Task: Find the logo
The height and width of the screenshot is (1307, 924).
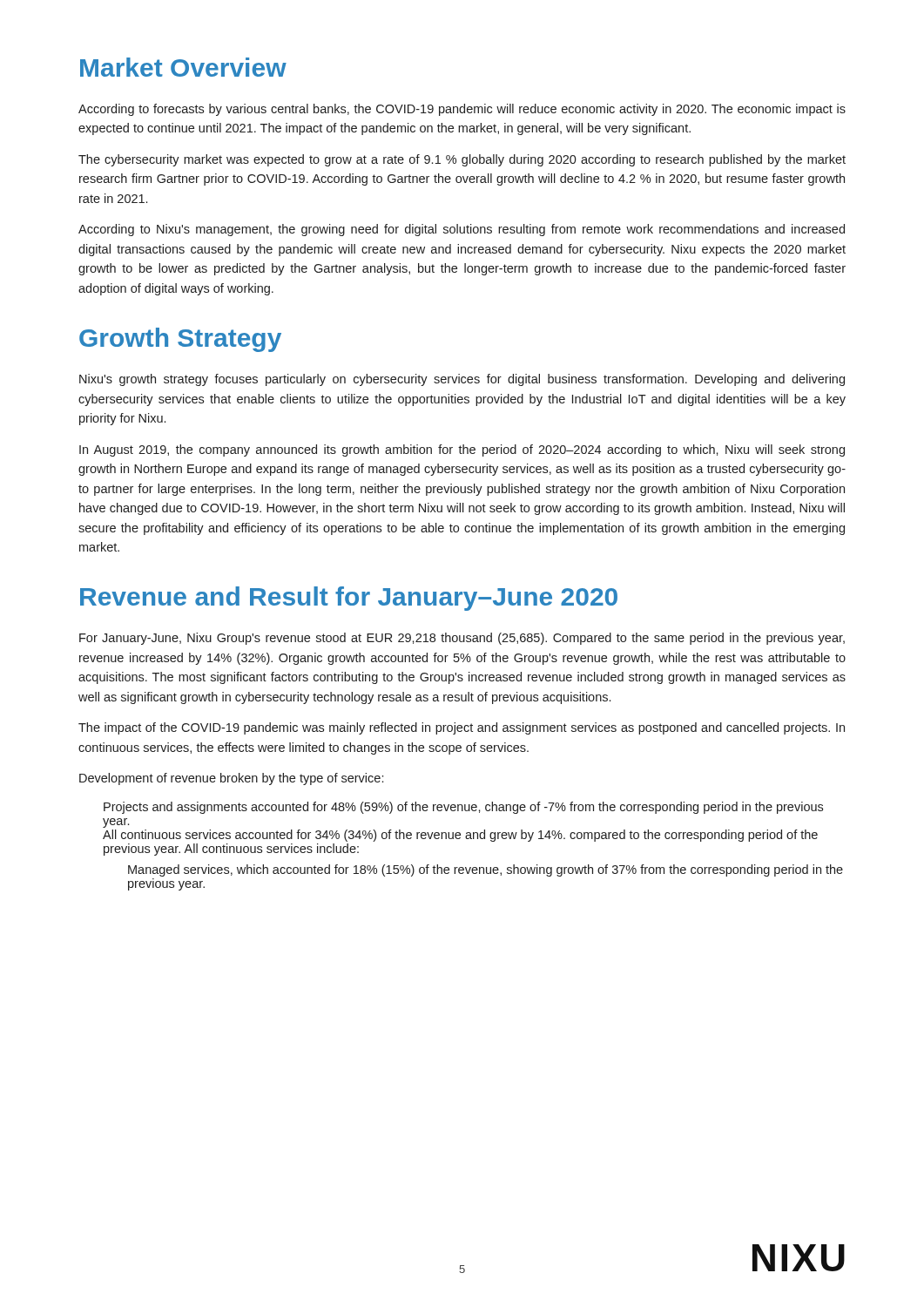Action: click(798, 1258)
